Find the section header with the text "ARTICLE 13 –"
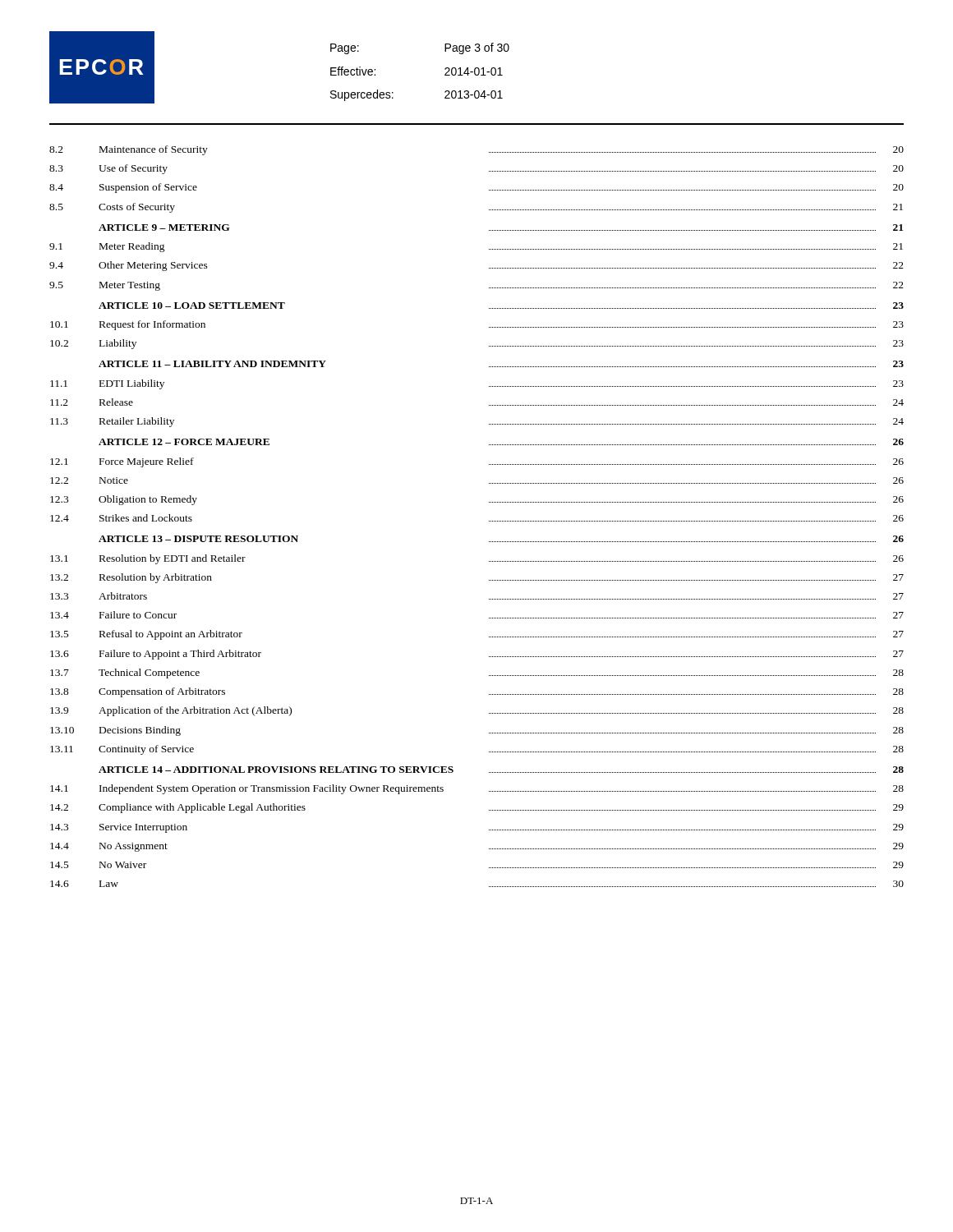This screenshot has height=1232, width=953. click(x=501, y=539)
